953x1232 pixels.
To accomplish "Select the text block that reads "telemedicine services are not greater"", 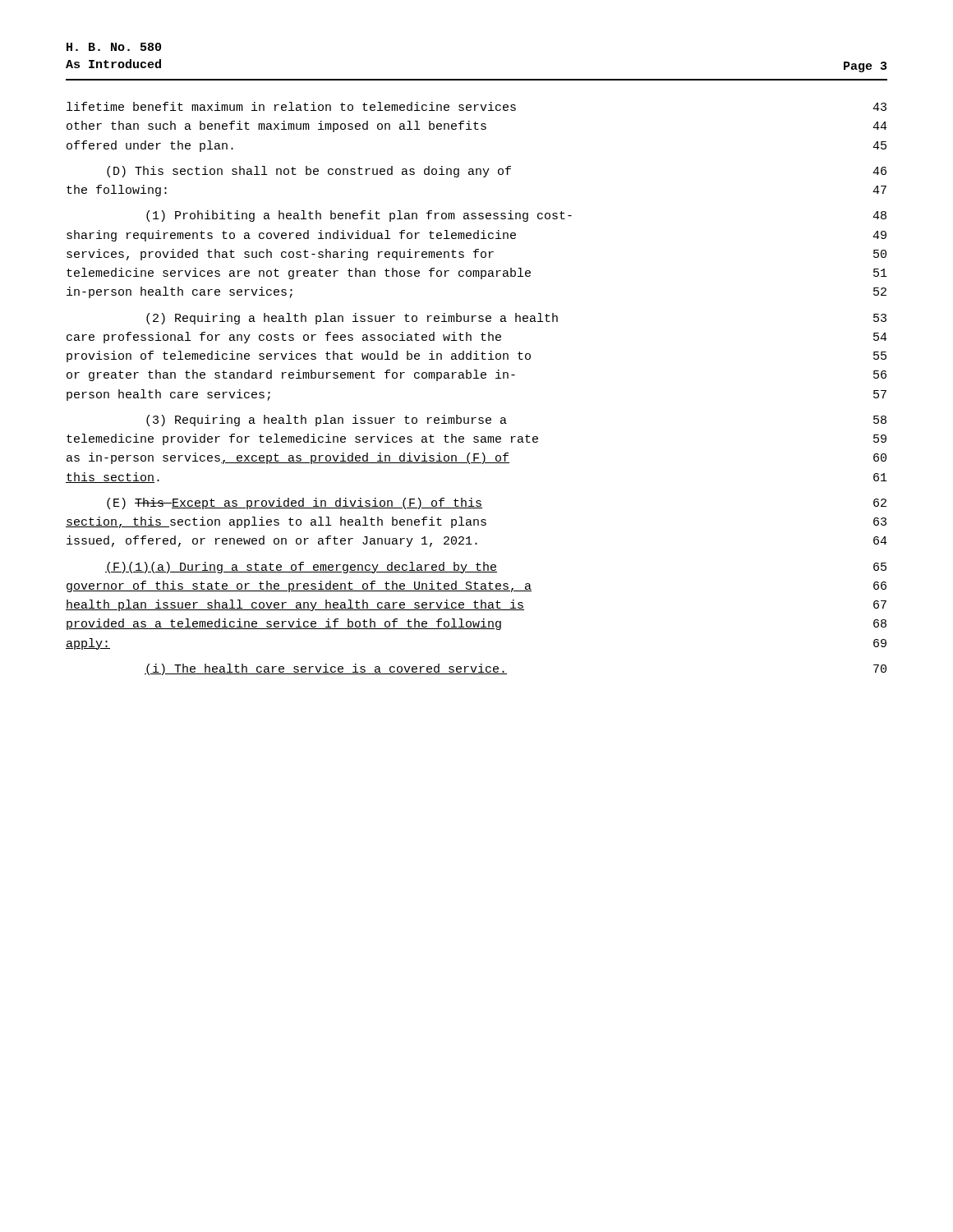I will (x=476, y=274).
